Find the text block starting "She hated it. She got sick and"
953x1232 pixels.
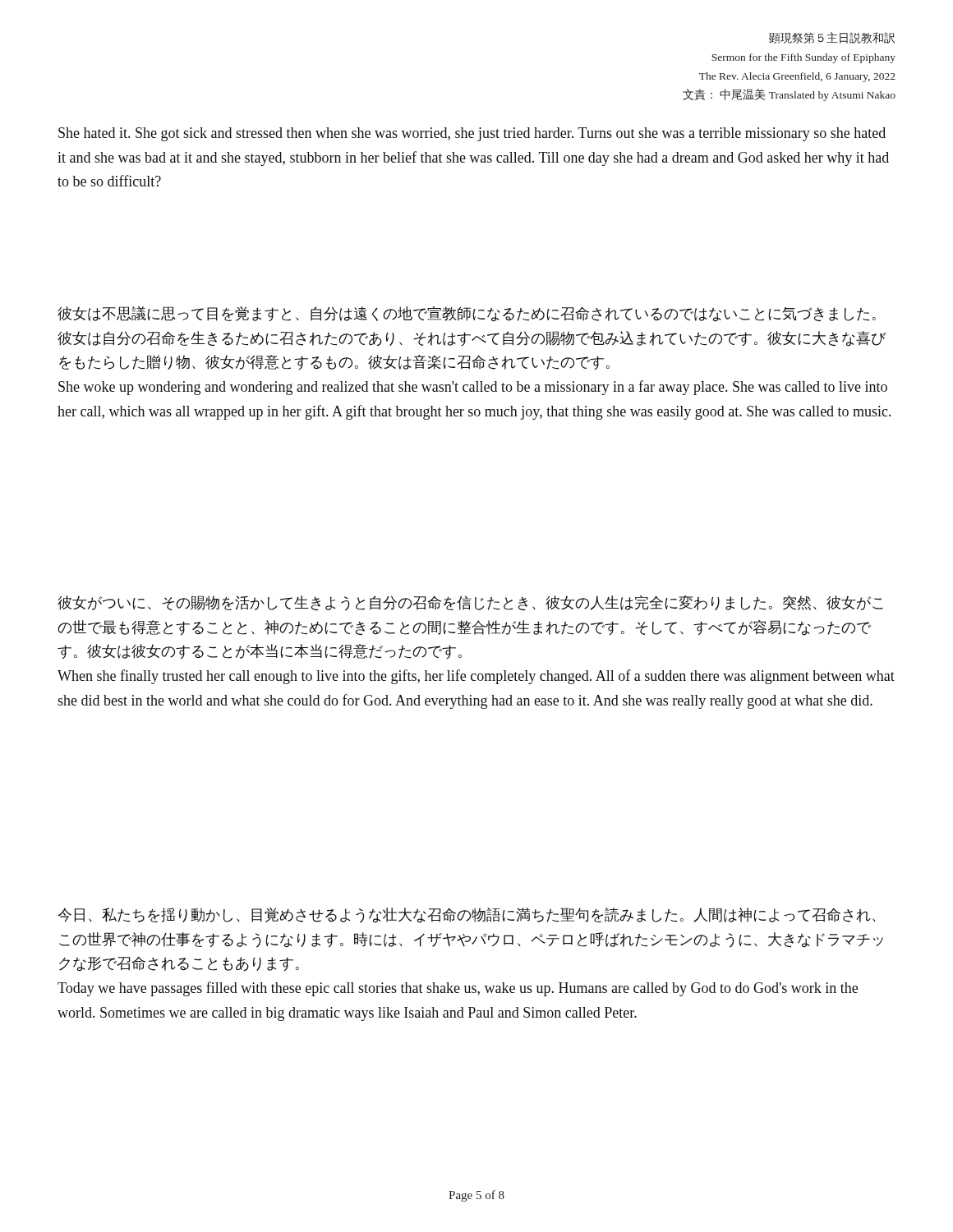click(x=476, y=158)
